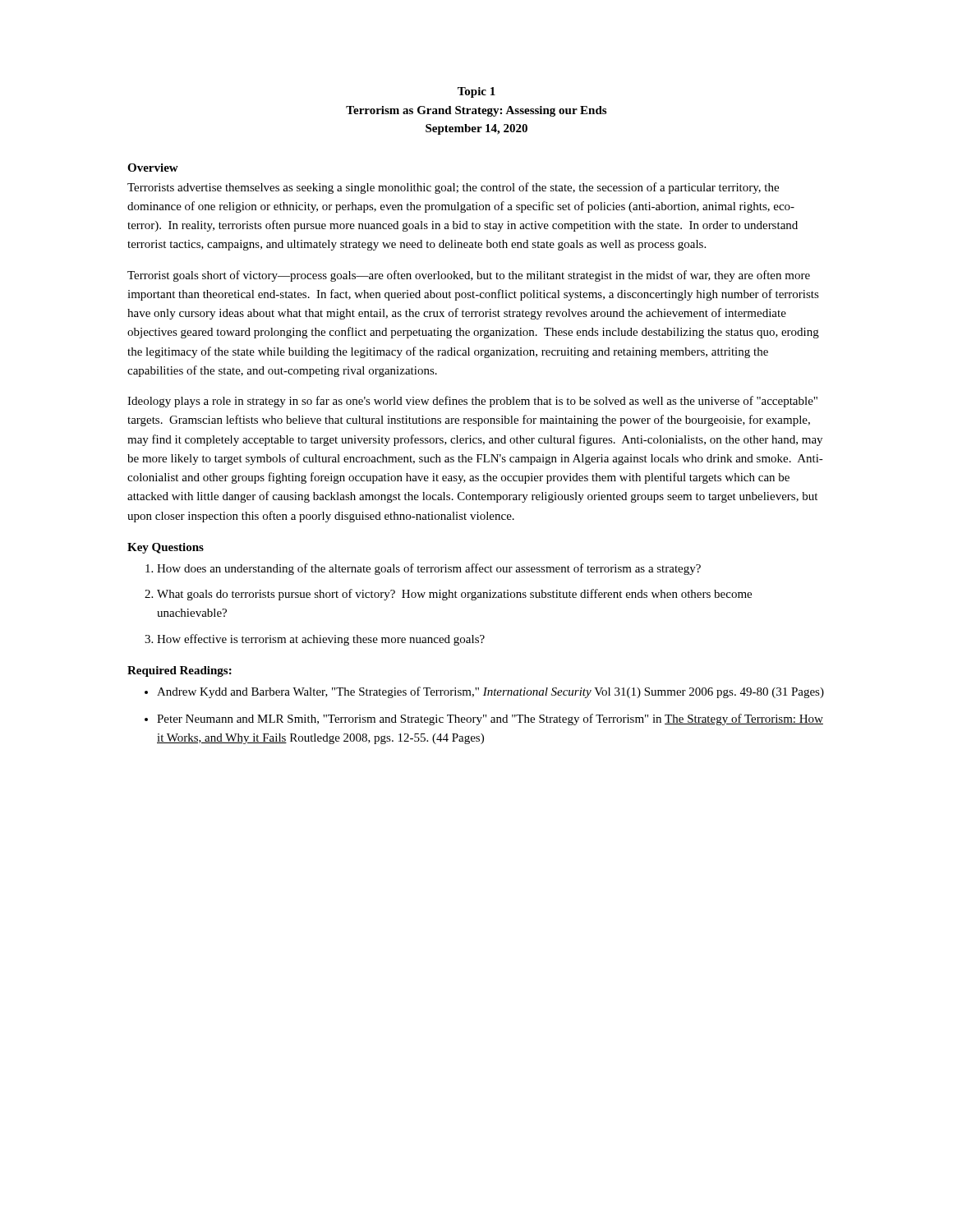953x1232 pixels.
Task: Navigate to the text starting "Key Questions"
Action: click(165, 547)
